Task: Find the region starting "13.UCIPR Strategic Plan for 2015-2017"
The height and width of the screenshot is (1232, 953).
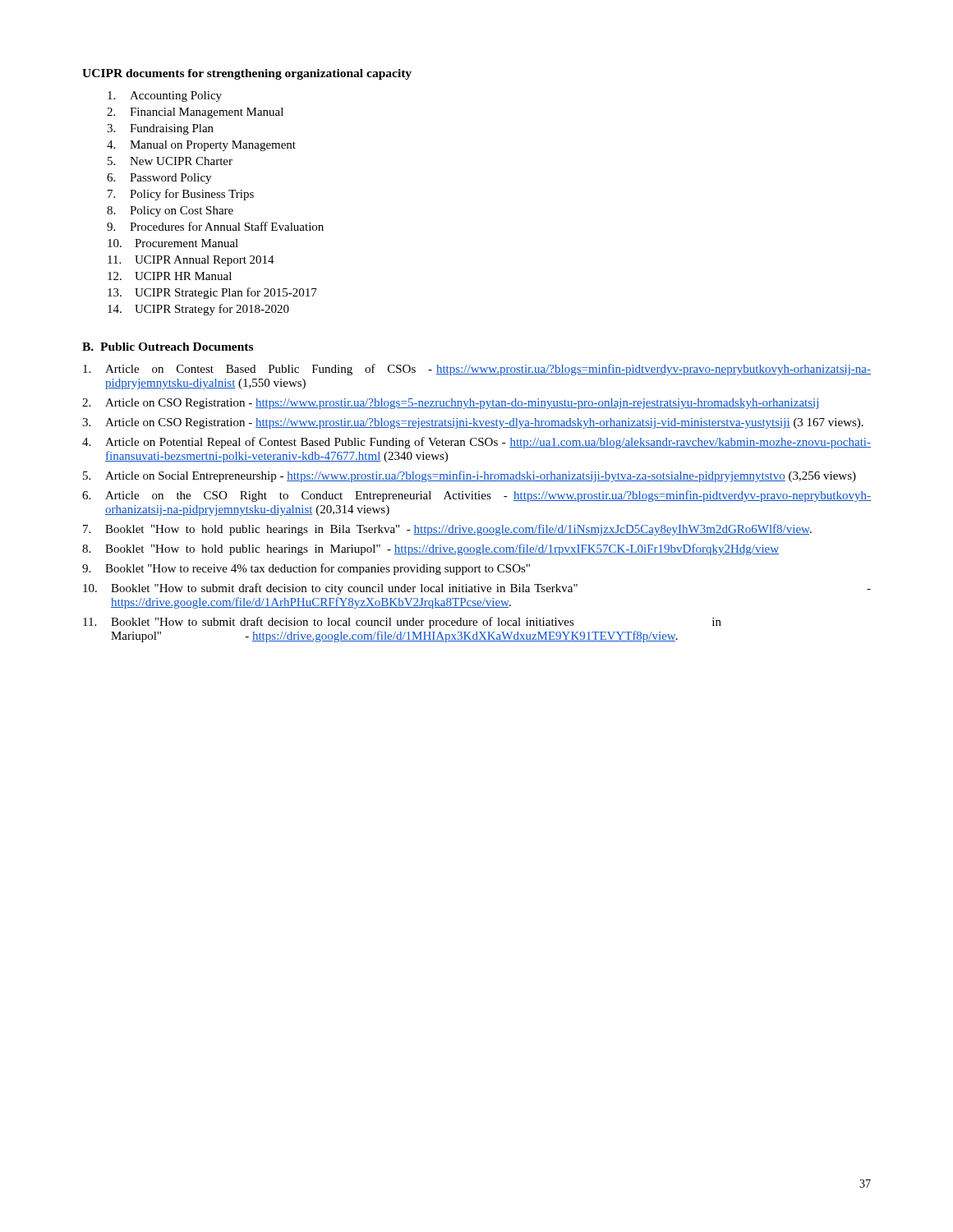Action: pyautogui.click(x=212, y=293)
